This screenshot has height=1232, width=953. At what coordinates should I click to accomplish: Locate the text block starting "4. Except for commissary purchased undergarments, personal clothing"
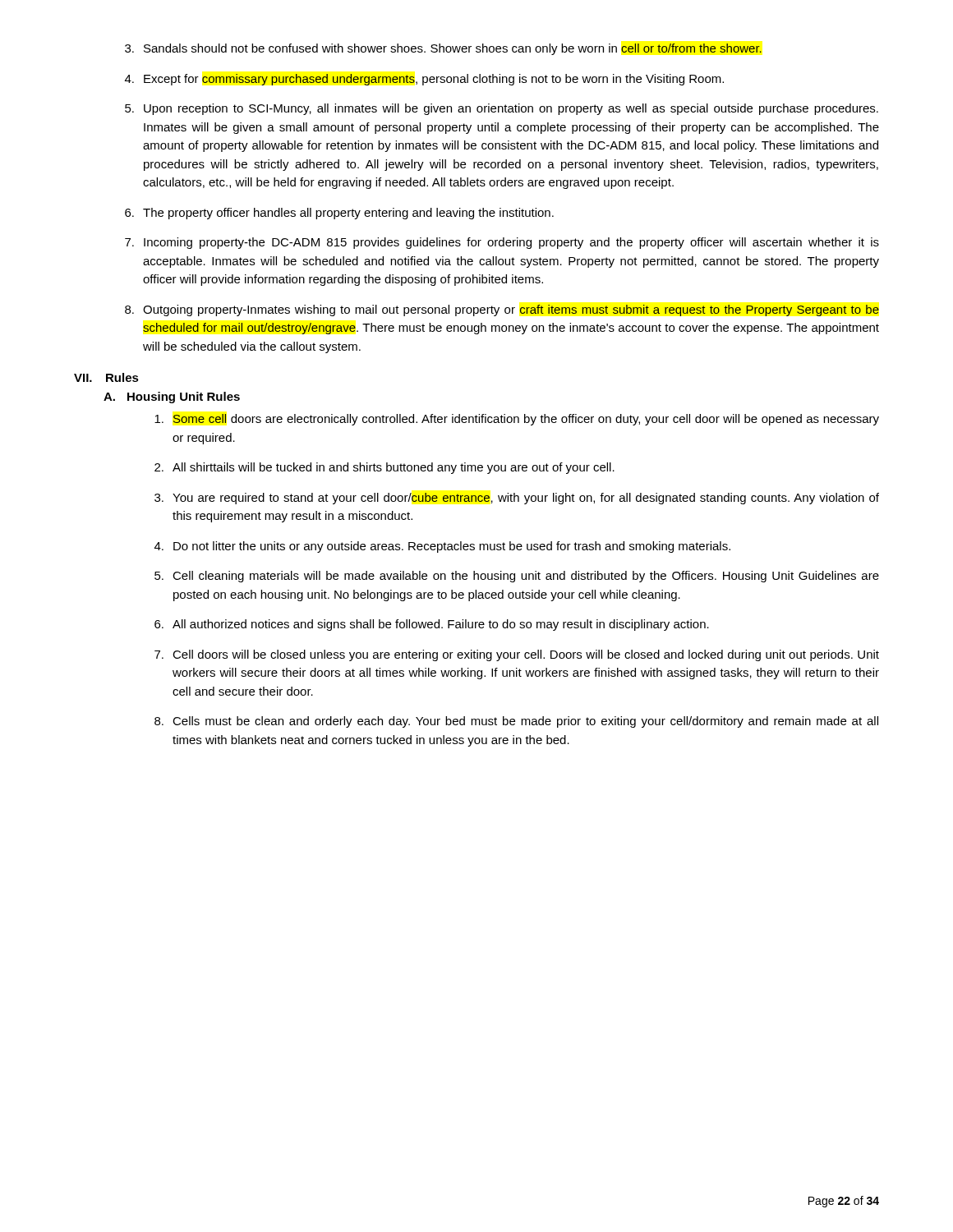491,79
